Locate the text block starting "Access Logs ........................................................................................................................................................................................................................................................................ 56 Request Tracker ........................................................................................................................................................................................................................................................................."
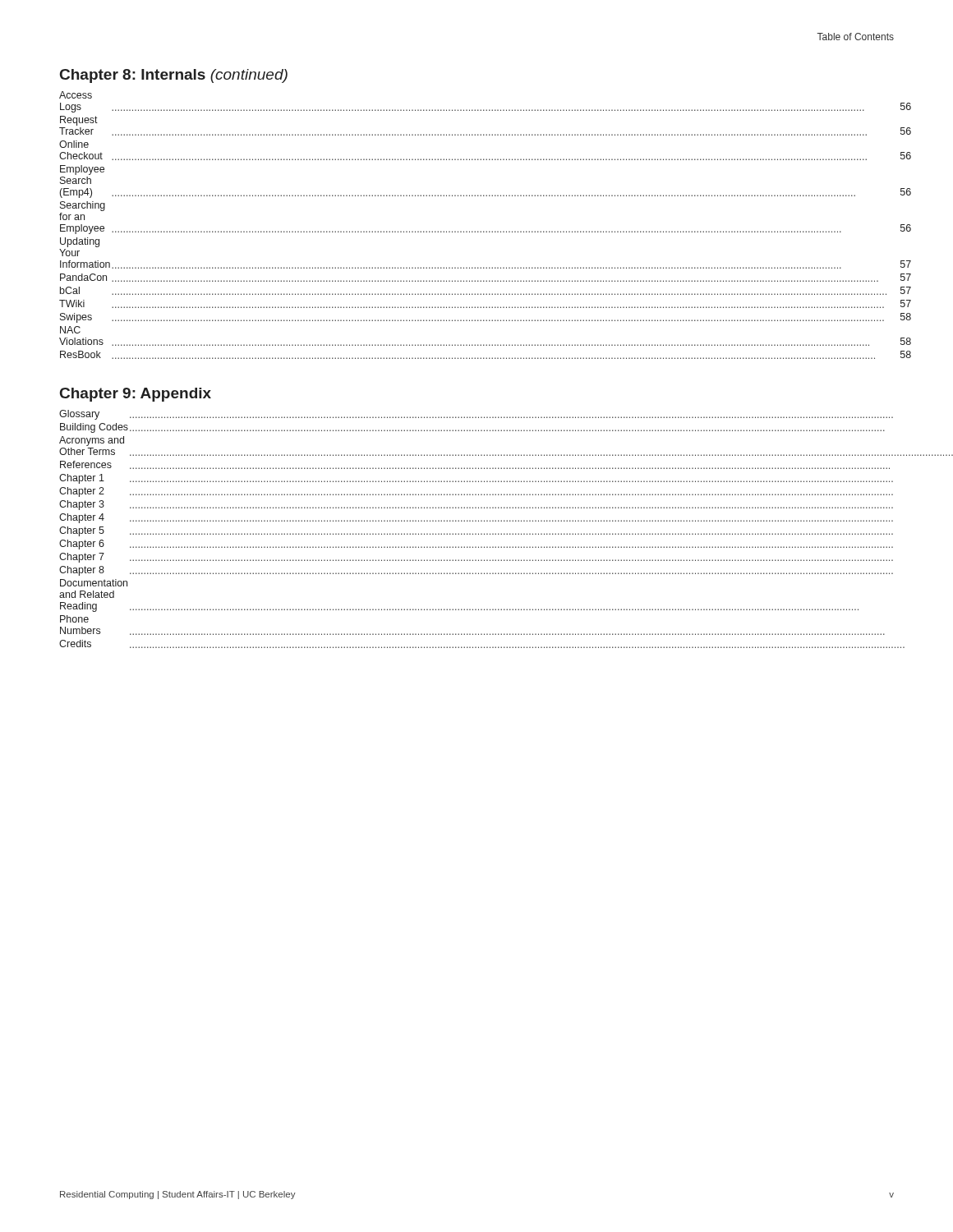Viewport: 953px width, 1232px height. 485,225
